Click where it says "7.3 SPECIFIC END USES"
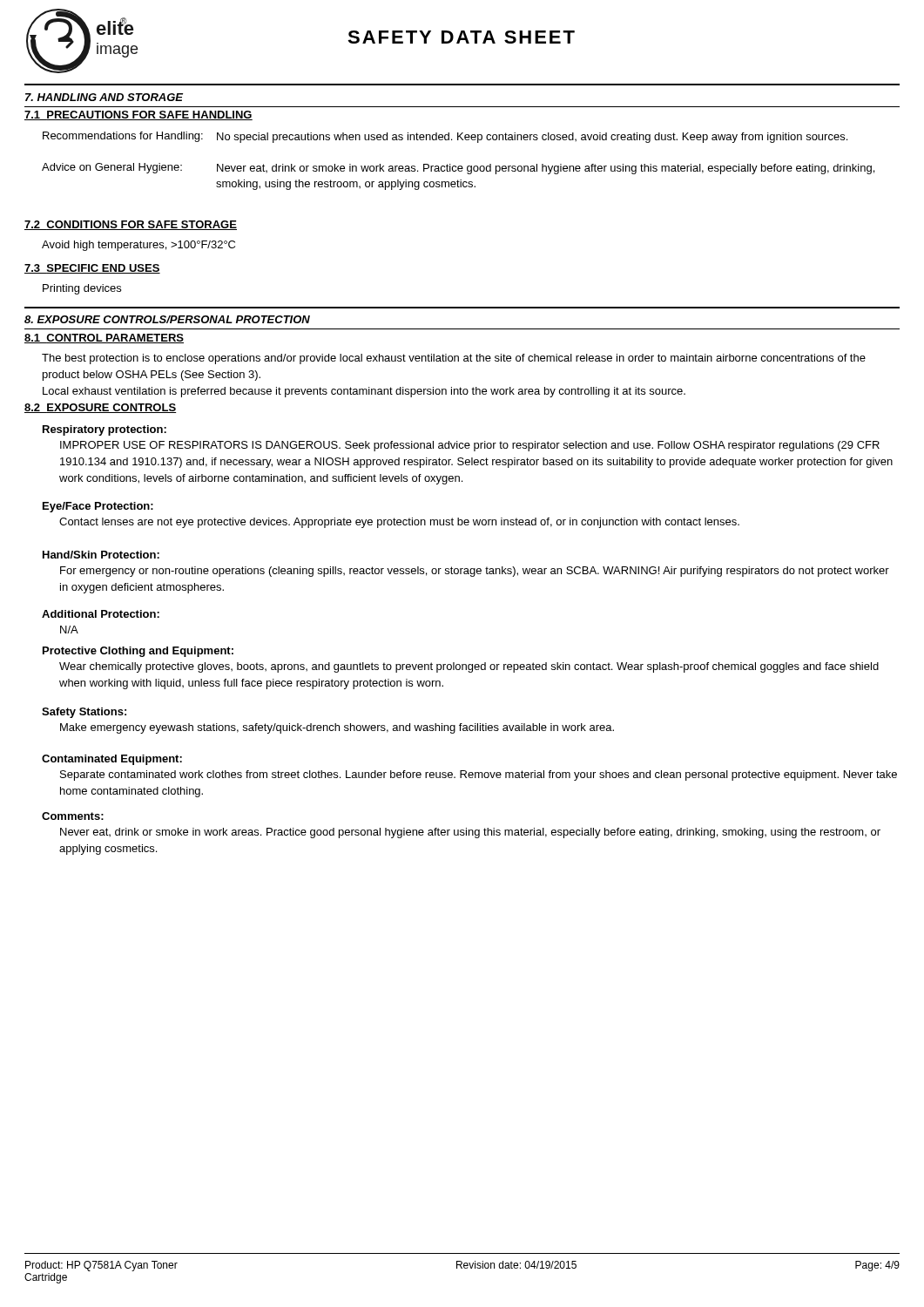The image size is (924, 1307). 92,268
